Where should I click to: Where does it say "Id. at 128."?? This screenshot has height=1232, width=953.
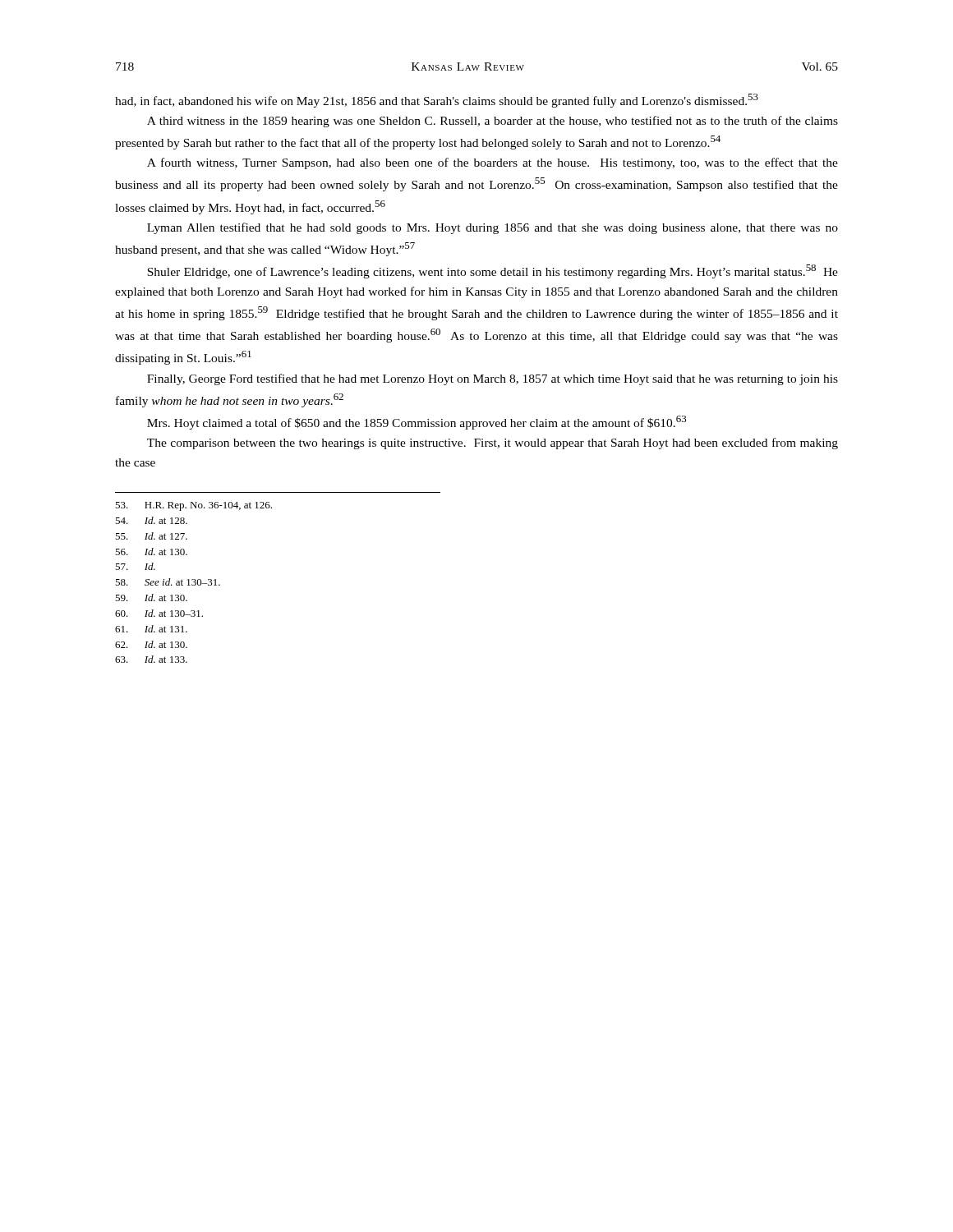point(151,521)
